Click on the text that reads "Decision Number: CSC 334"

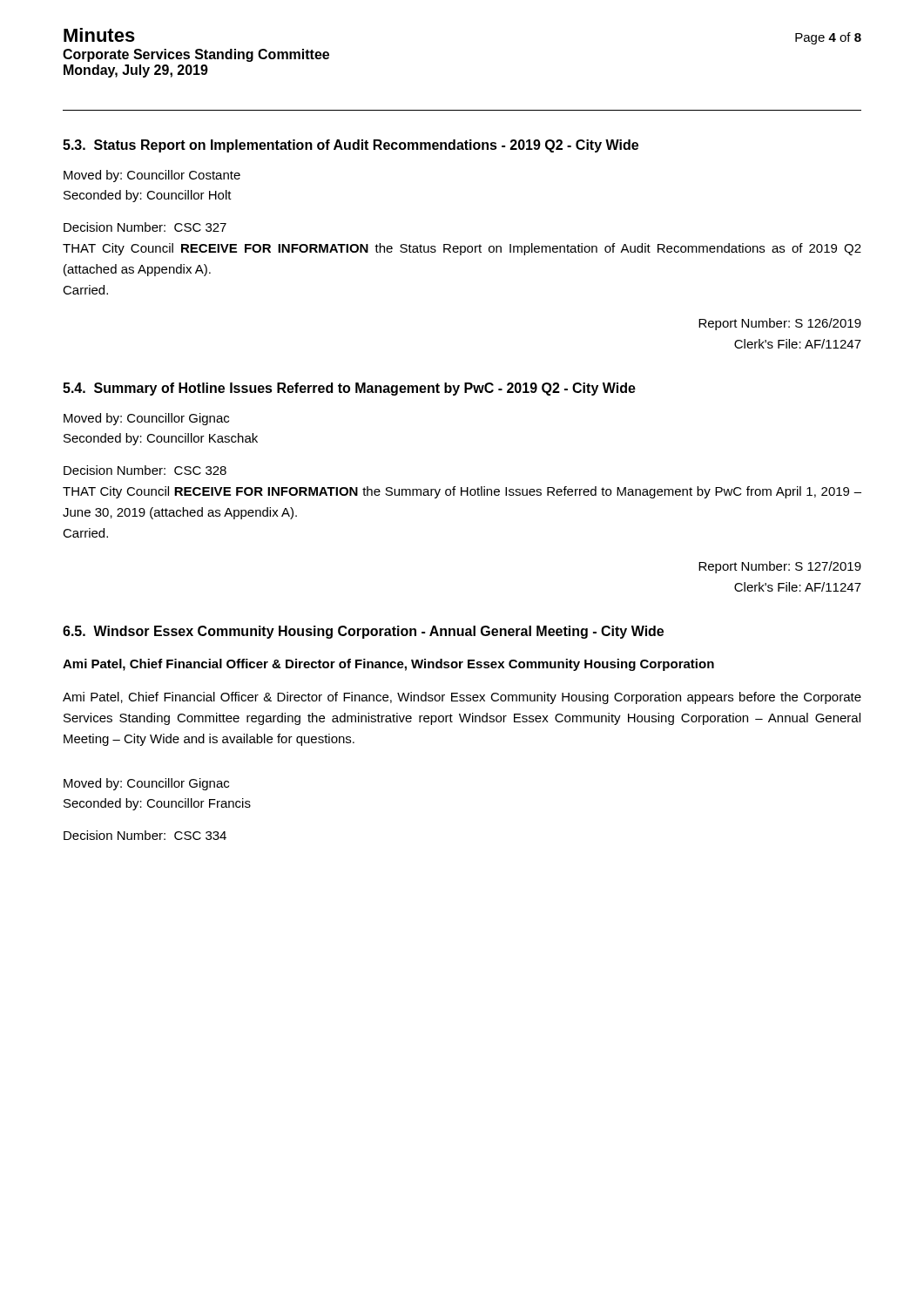tap(145, 835)
